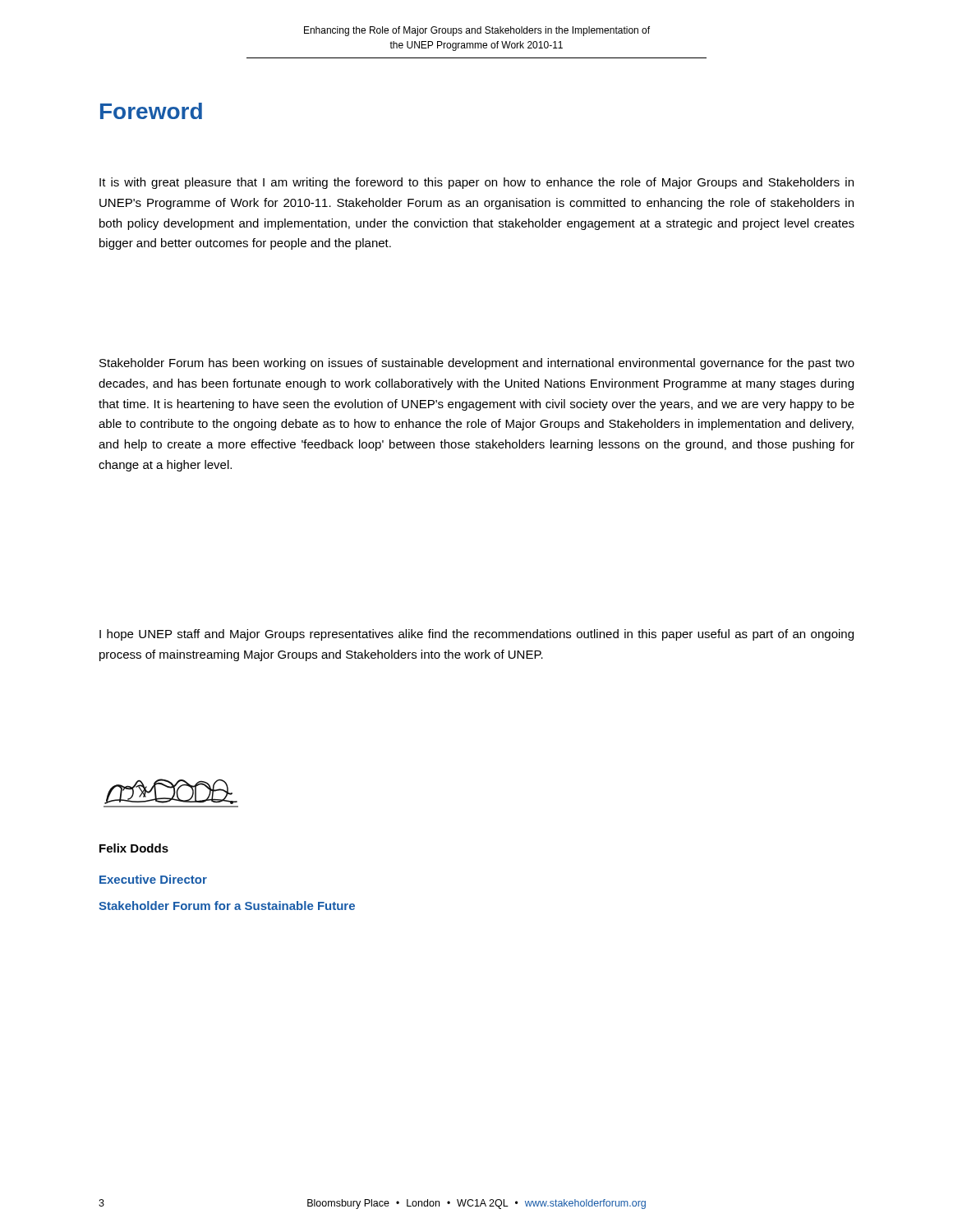Find the illustration

pyautogui.click(x=172, y=786)
